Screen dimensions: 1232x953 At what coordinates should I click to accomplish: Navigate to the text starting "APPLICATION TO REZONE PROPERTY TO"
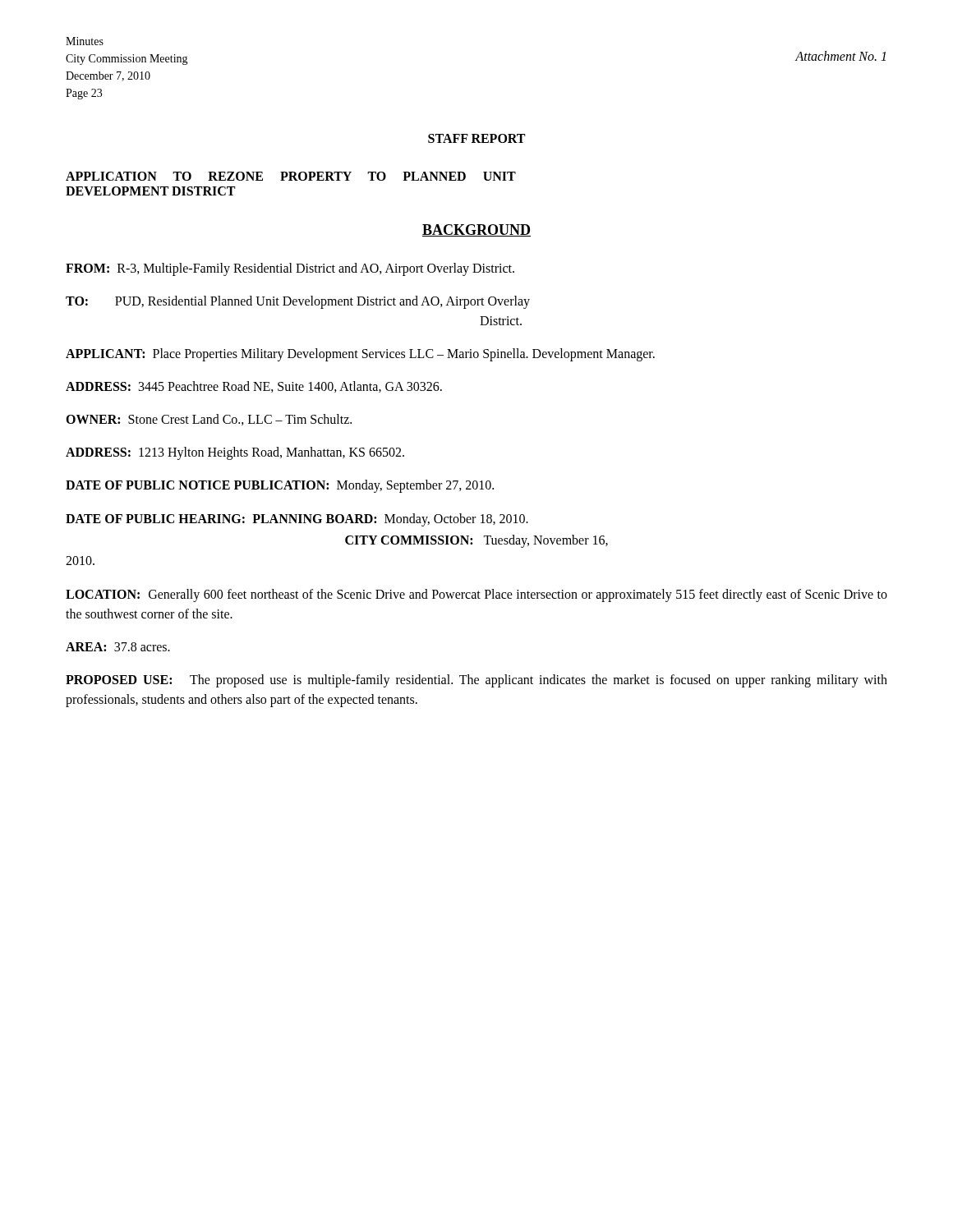[x=291, y=184]
